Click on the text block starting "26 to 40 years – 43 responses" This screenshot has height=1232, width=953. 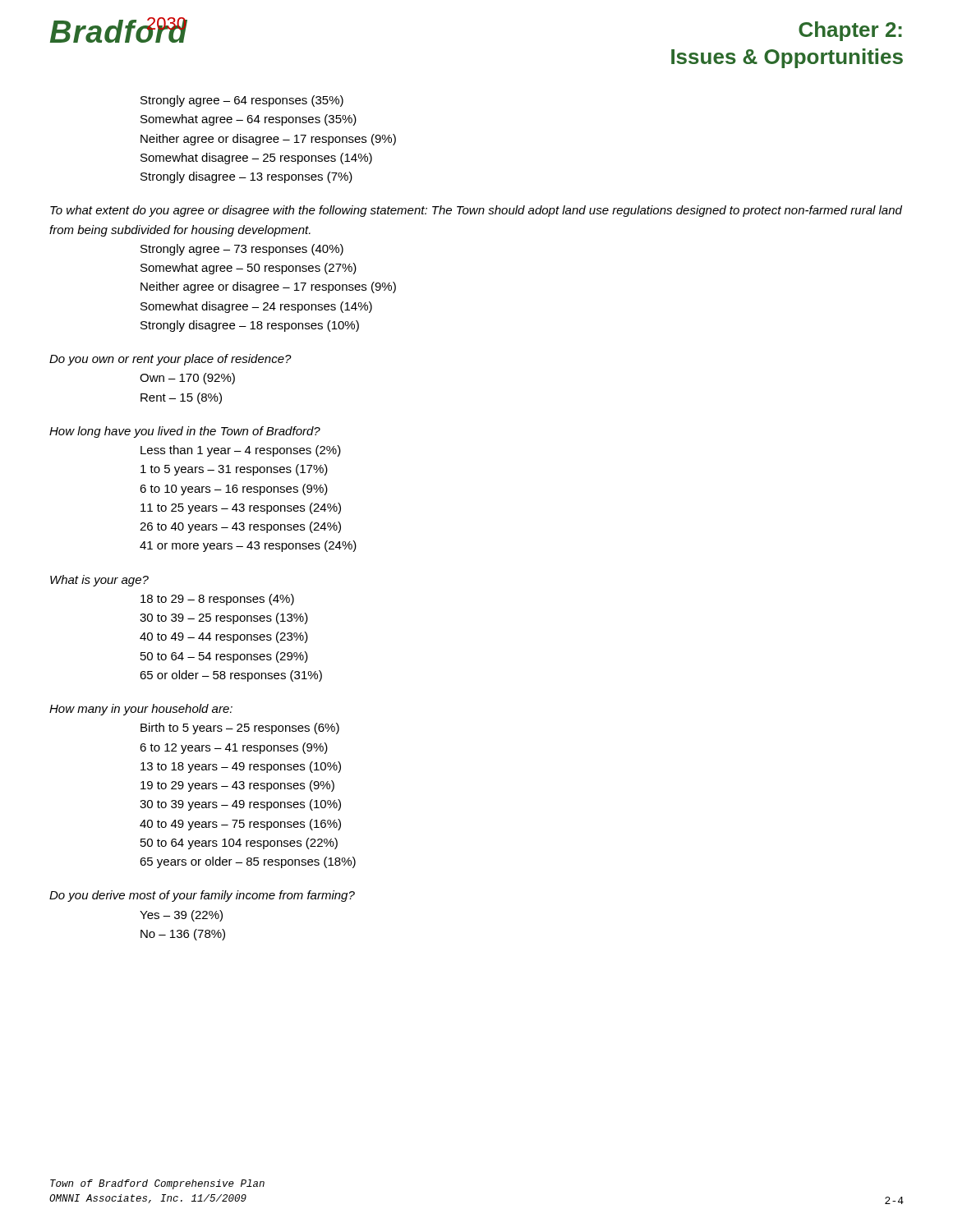pyautogui.click(x=241, y=526)
